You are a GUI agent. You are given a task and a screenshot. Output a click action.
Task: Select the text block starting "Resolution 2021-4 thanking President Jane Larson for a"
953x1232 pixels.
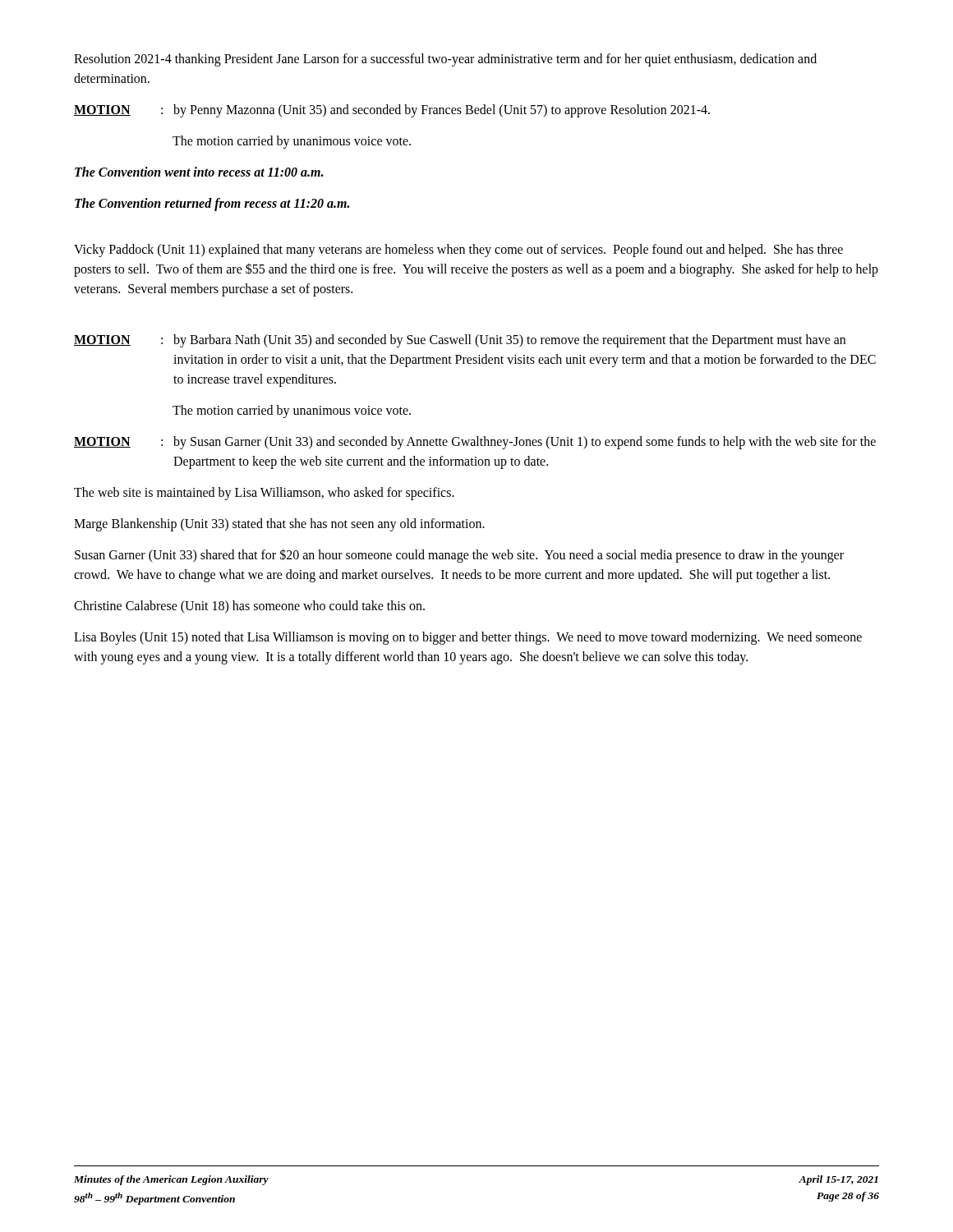pyautogui.click(x=445, y=69)
